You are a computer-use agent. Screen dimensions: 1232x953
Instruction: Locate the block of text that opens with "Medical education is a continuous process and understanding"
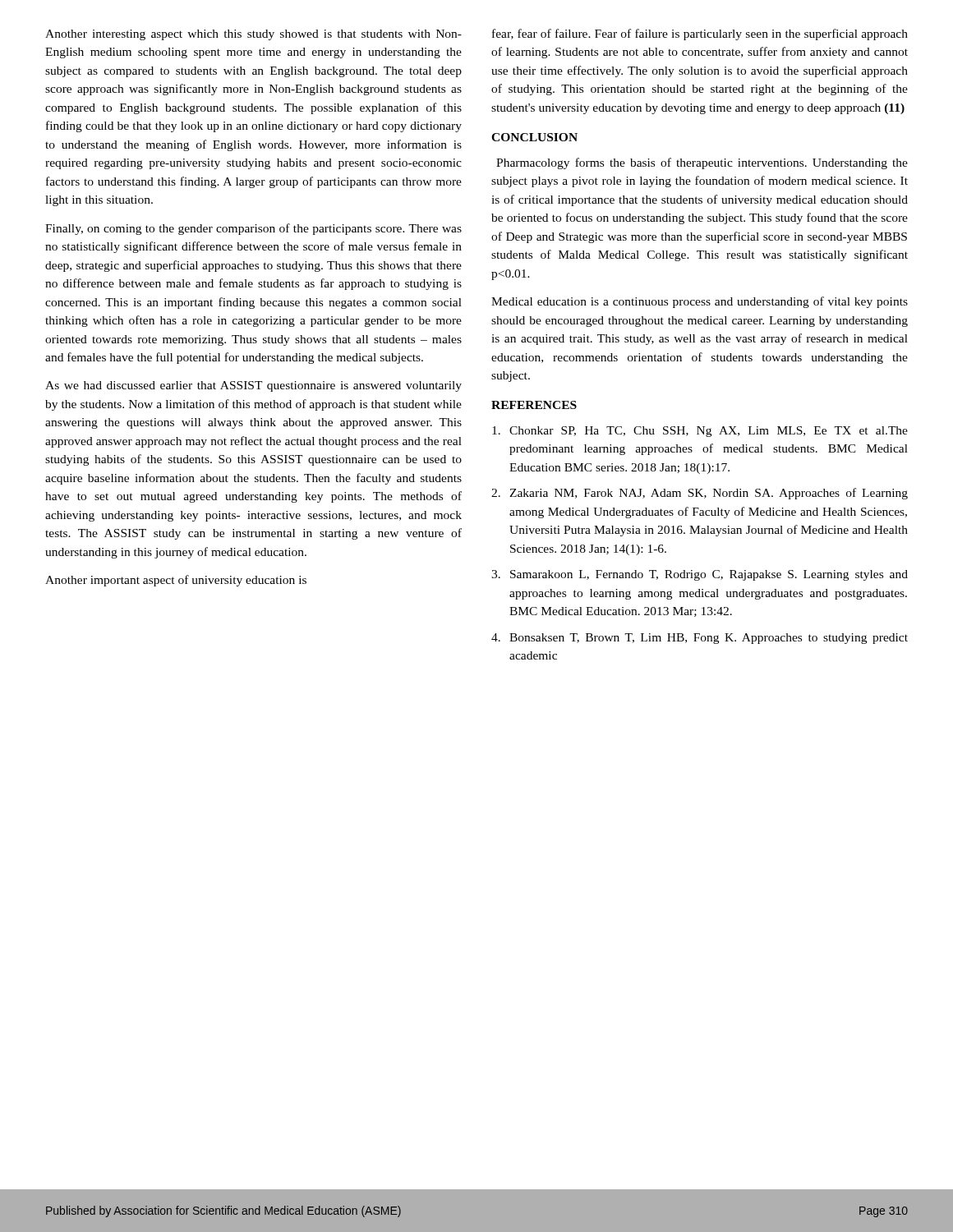[700, 339]
